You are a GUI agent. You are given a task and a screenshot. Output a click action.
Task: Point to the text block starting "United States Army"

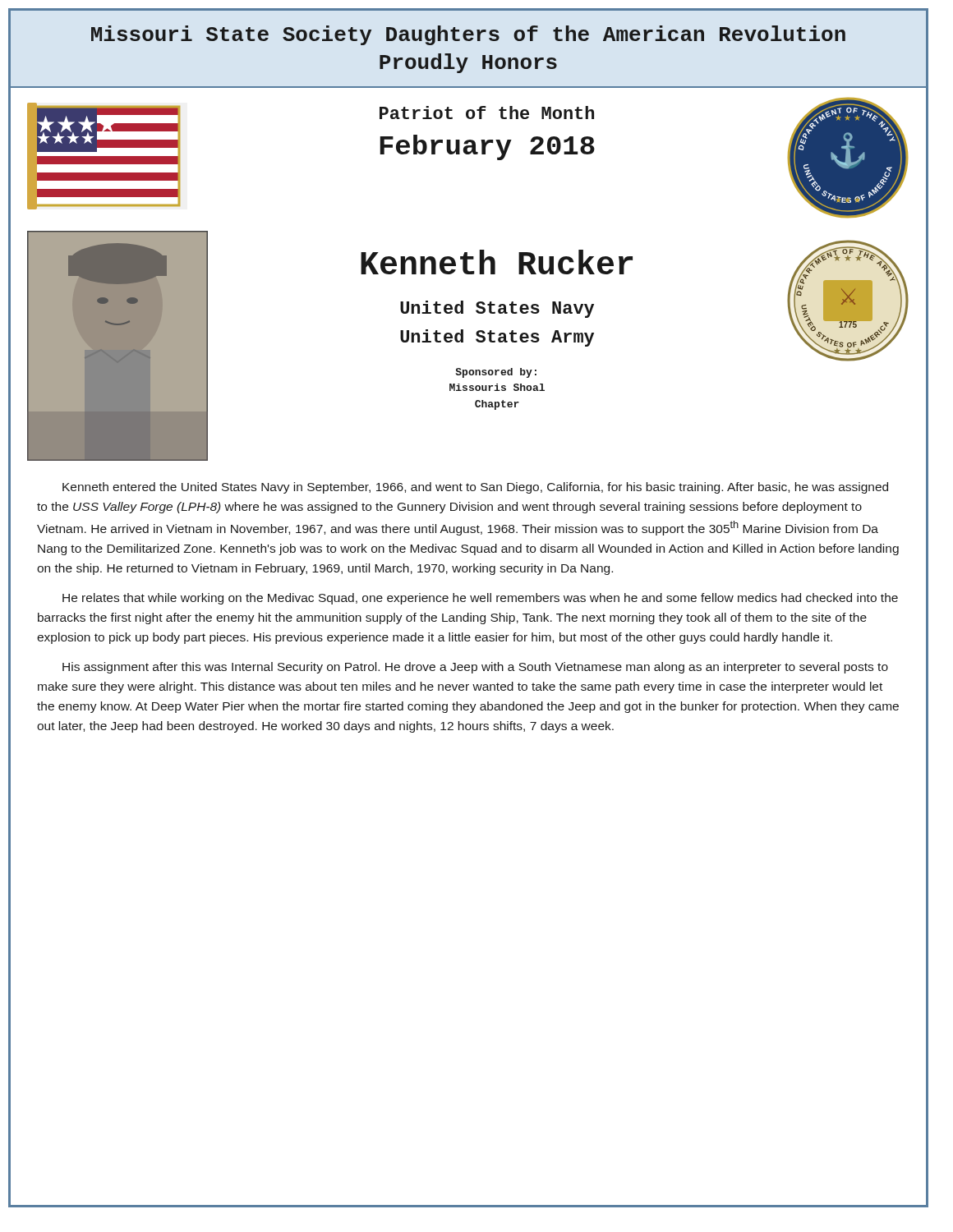click(497, 338)
